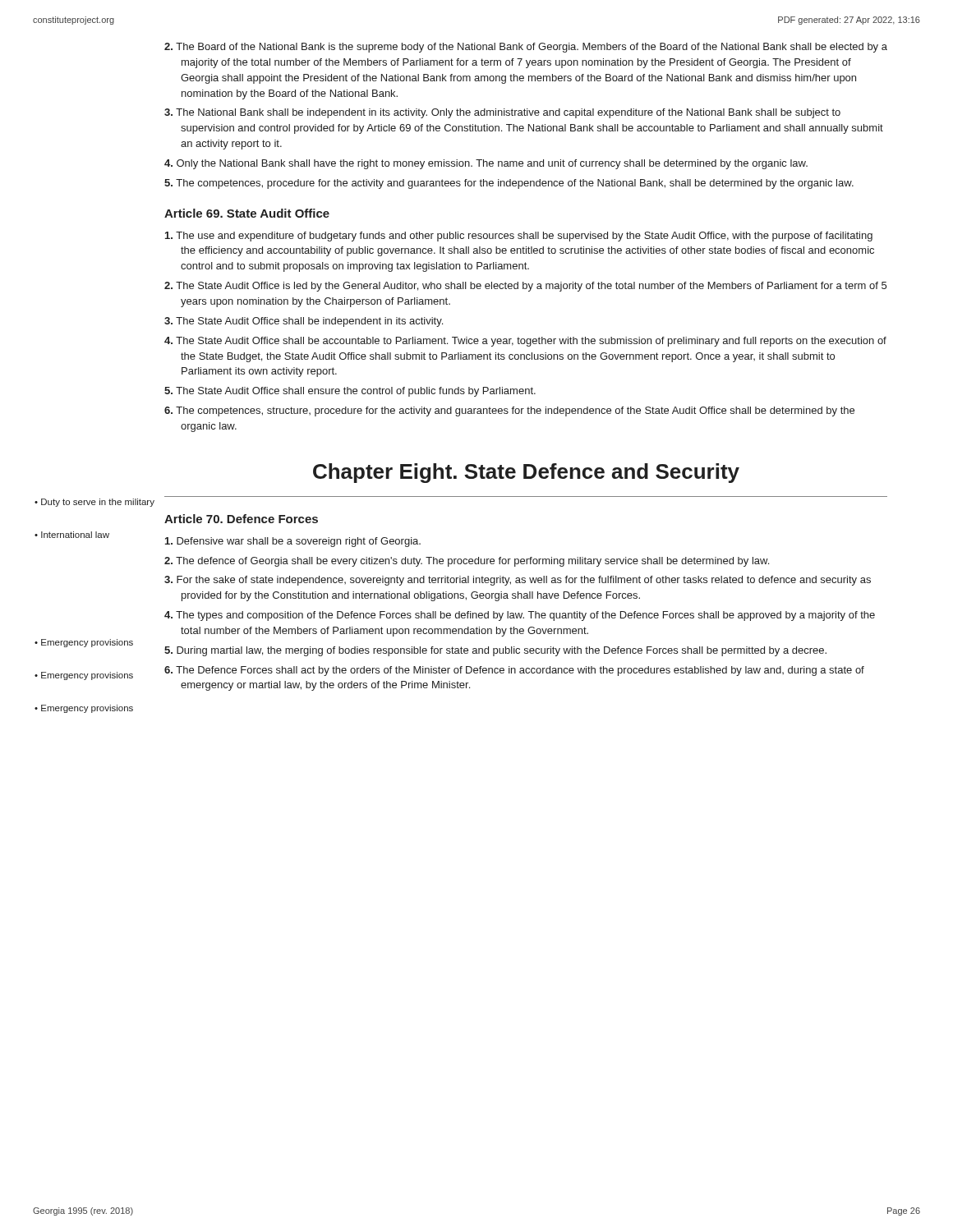Click on the list item that reads "3. The National Bank shall be independent"

coord(524,128)
